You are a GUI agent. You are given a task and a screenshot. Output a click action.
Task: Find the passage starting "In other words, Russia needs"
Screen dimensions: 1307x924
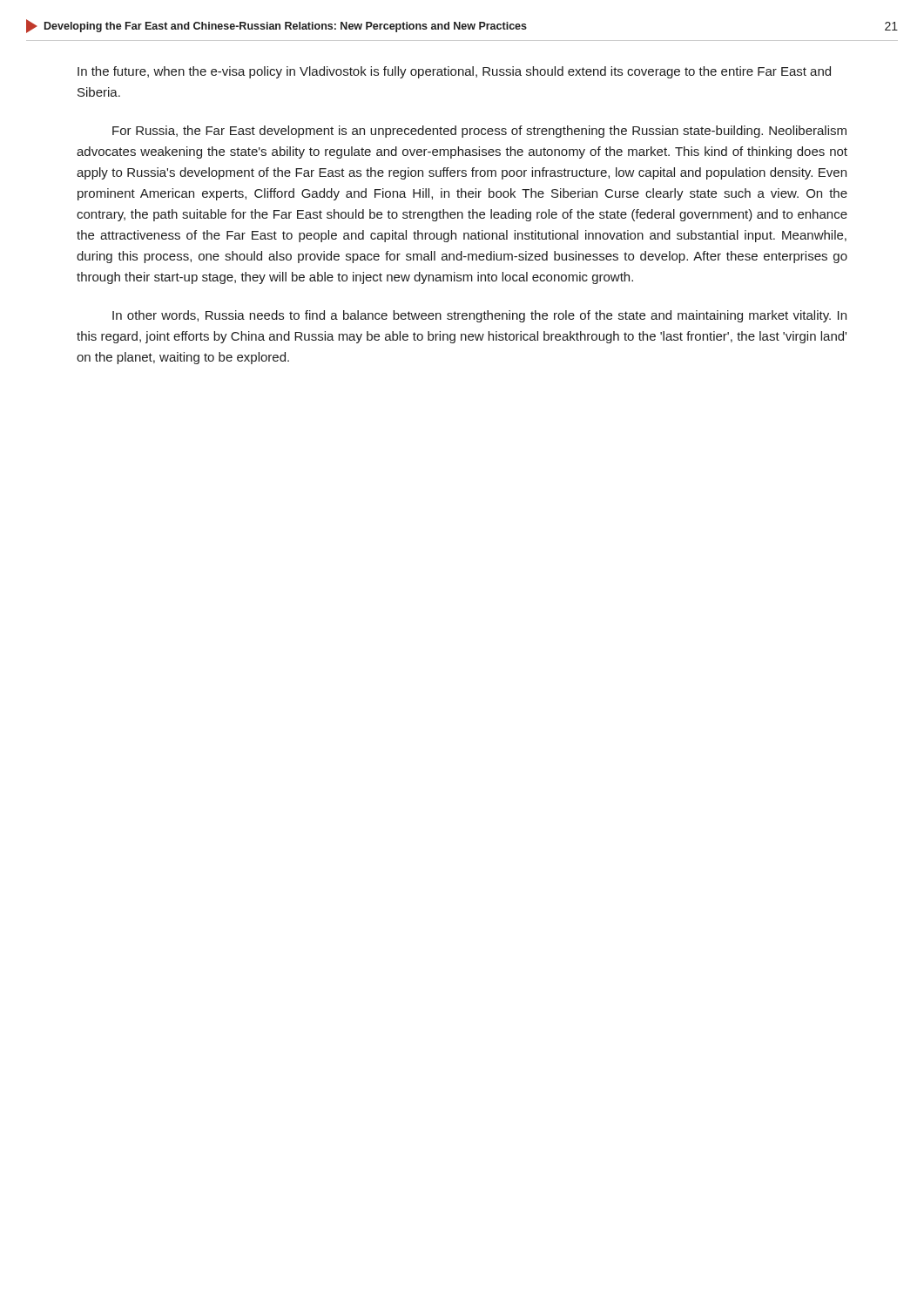[x=462, y=336]
